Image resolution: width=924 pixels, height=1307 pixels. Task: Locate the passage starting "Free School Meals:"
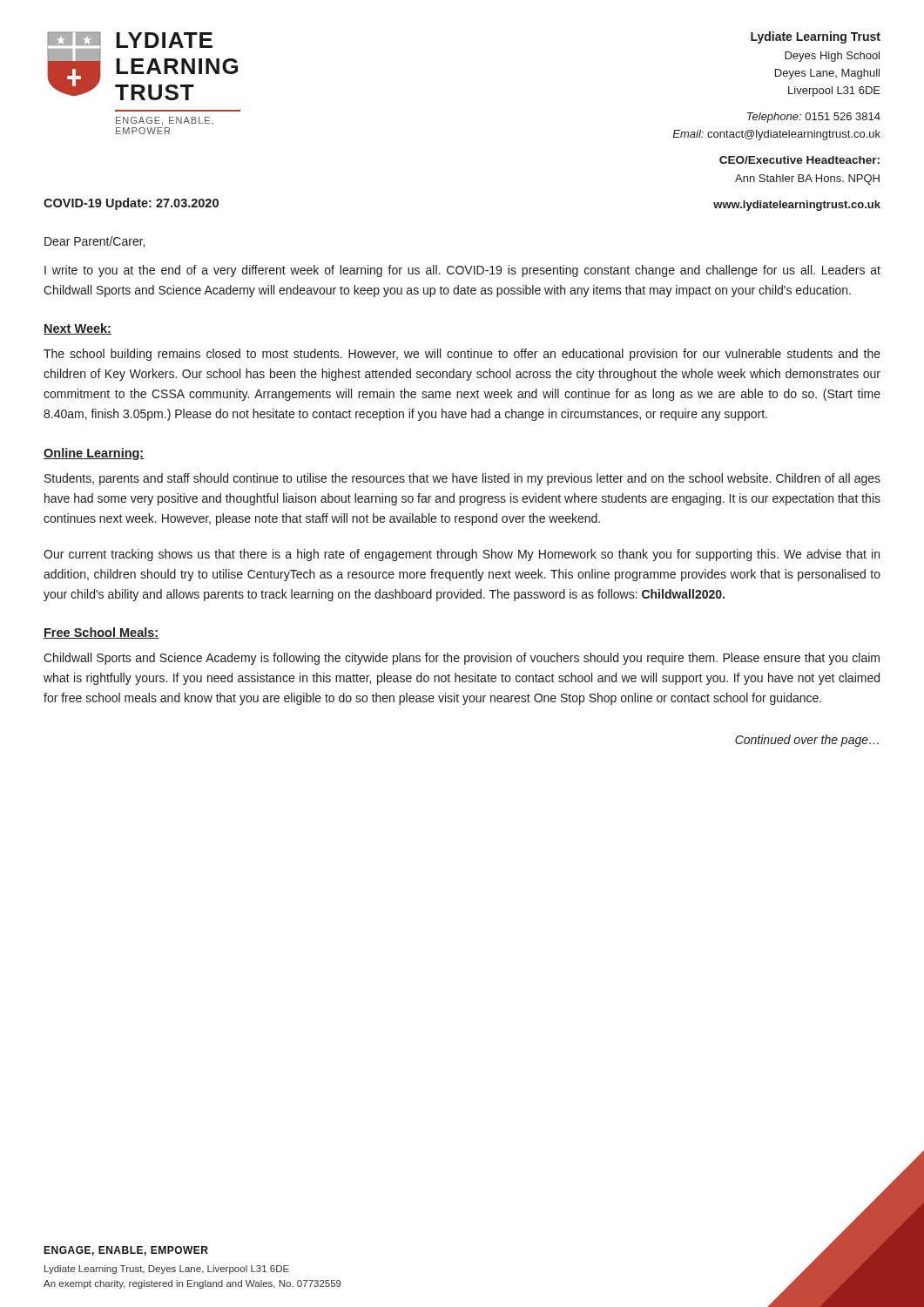pyautogui.click(x=101, y=633)
